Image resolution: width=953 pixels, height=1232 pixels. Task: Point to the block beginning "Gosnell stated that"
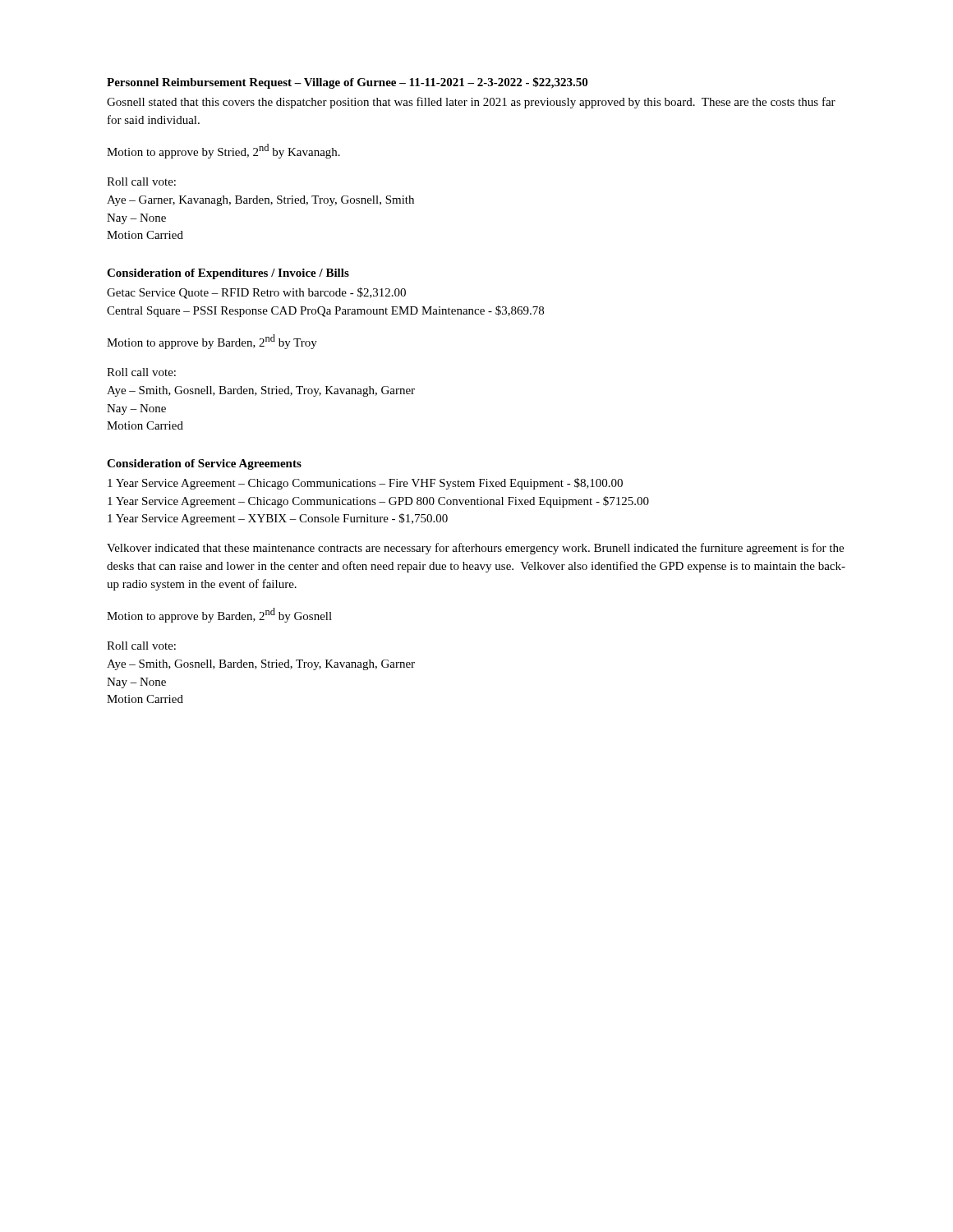(471, 111)
